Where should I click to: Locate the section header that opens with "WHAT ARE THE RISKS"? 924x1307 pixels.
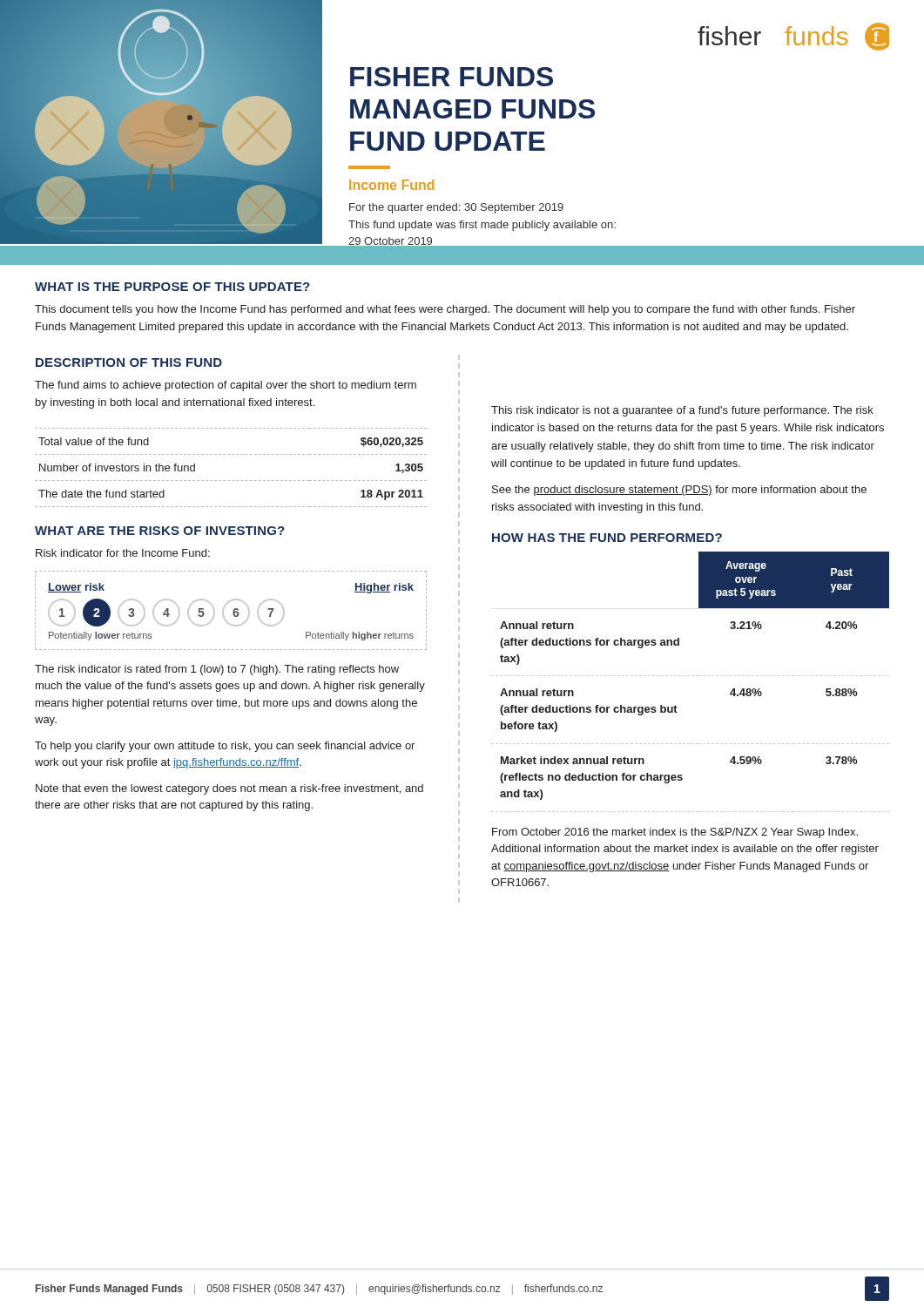point(160,530)
